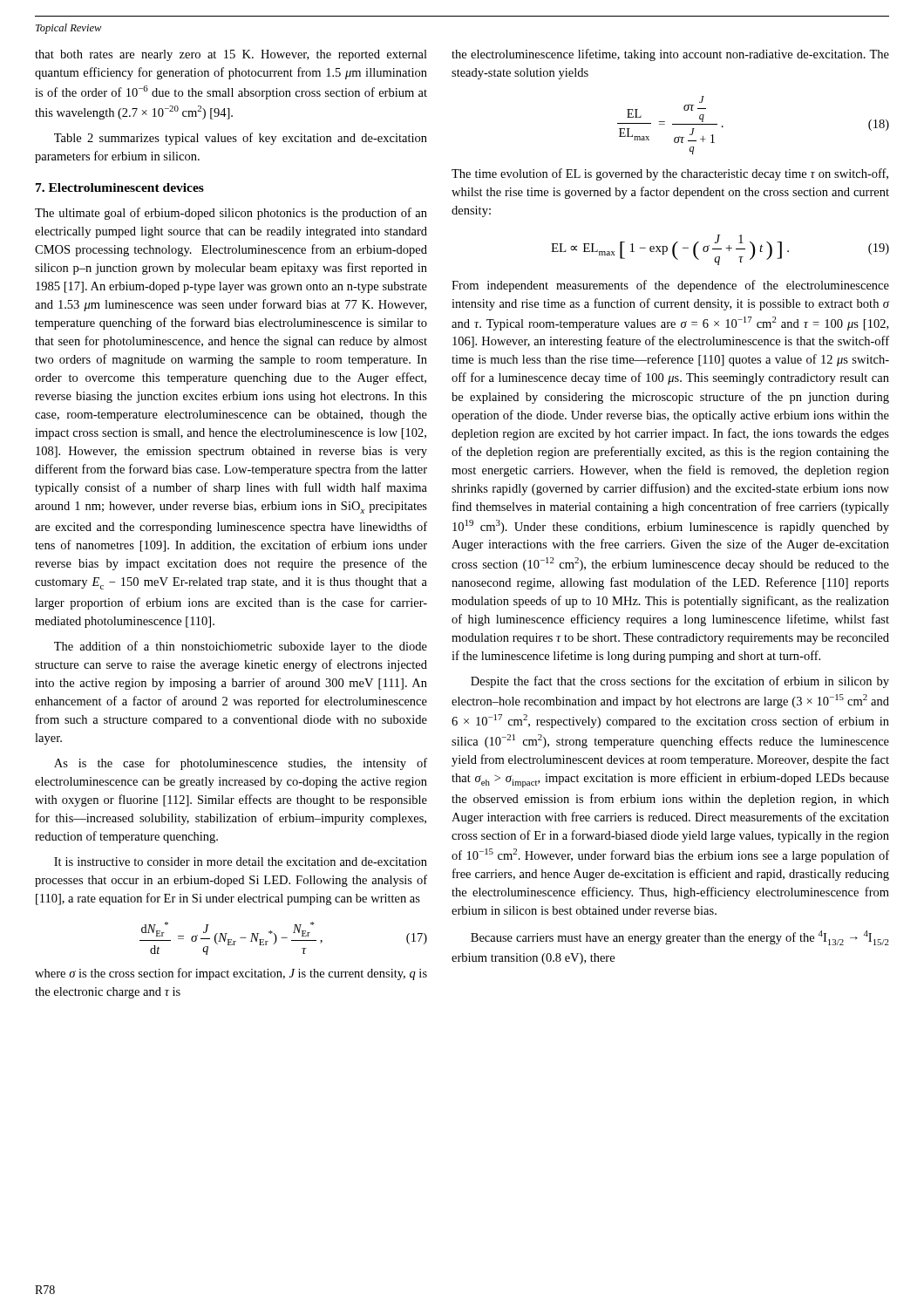The image size is (924, 1308).
Task: Point to the passage starting "EL ELmax ="
Action: (700, 119)
